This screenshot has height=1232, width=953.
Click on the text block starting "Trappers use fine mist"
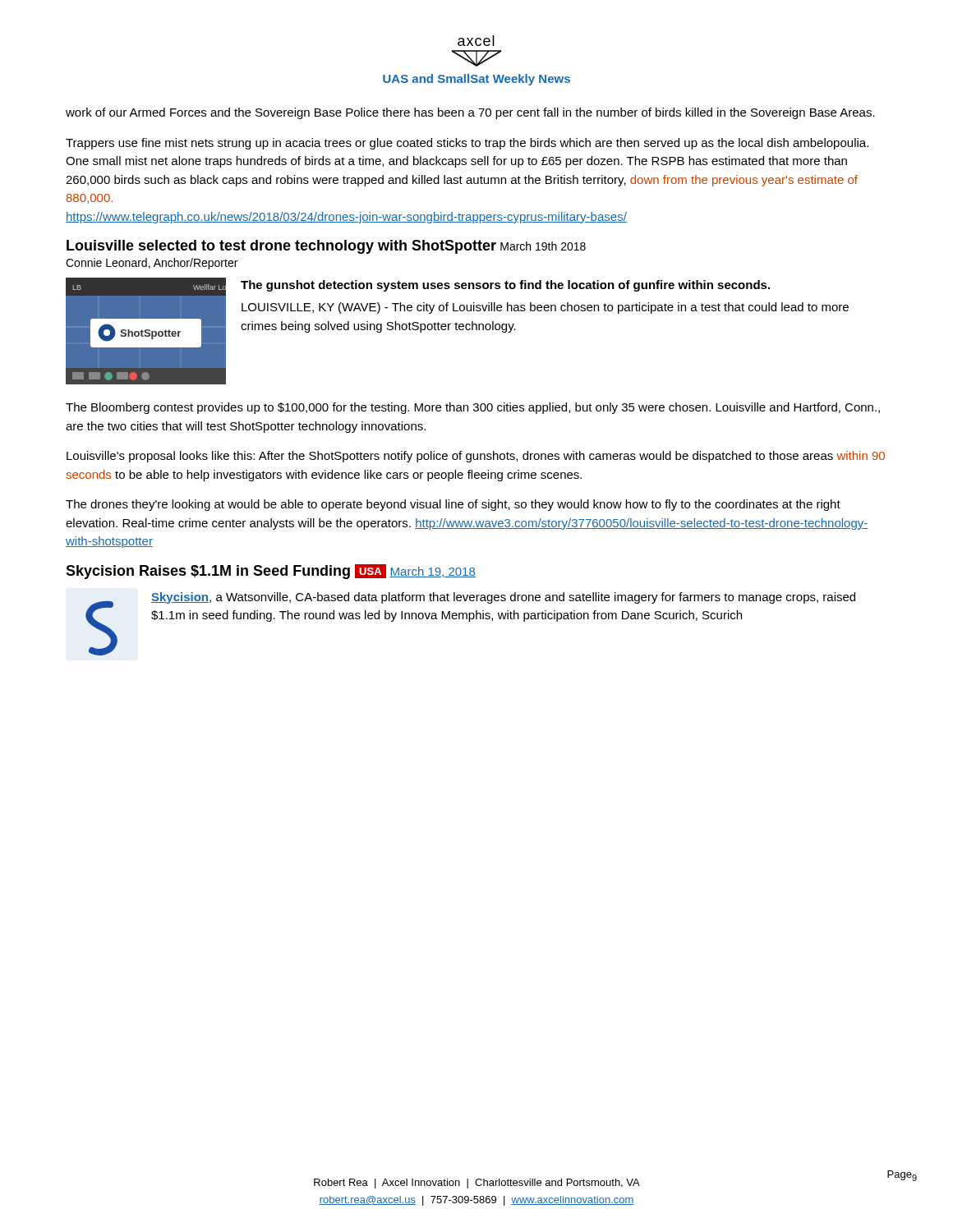[468, 179]
